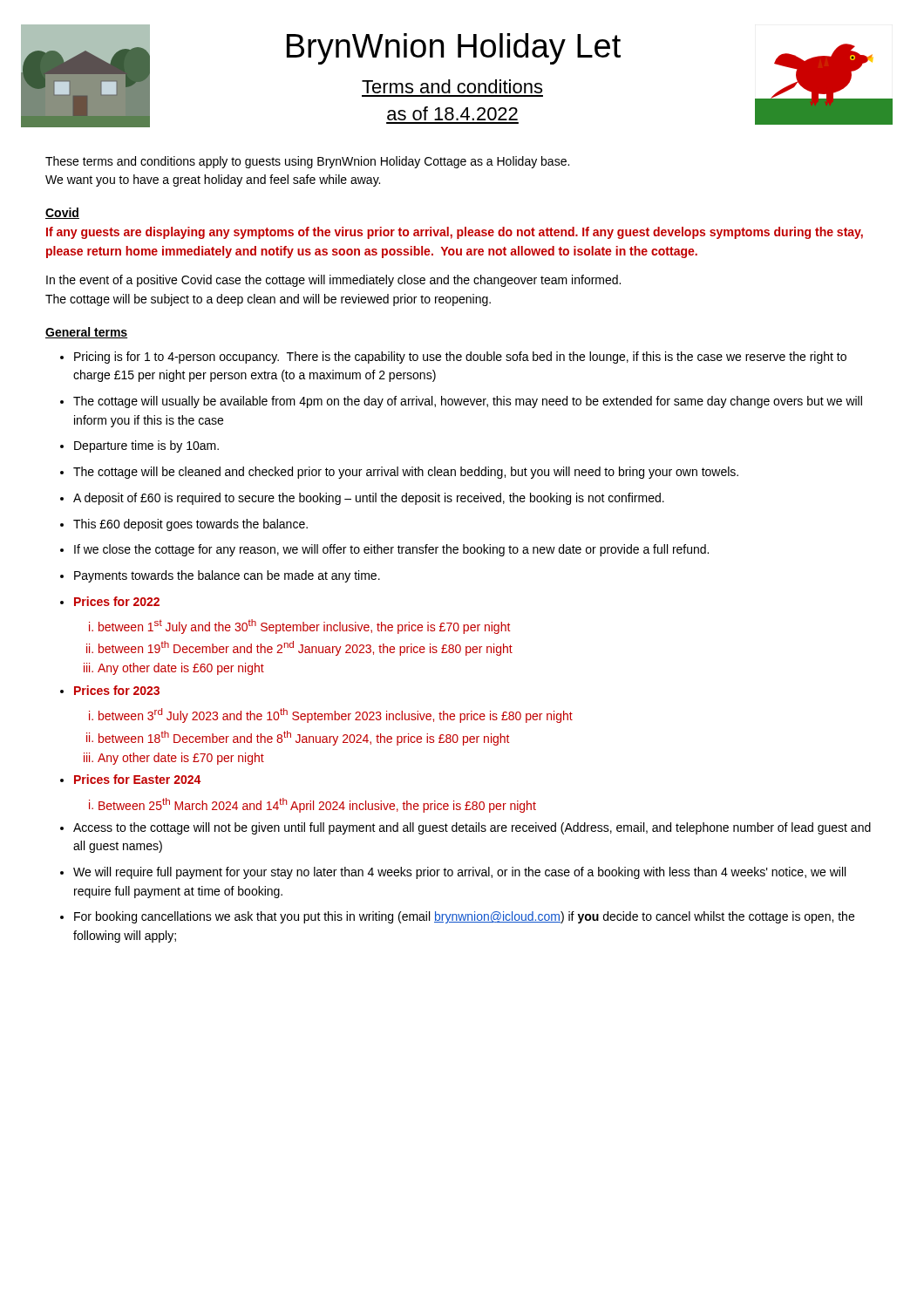Locate the text block starting "Departure time is by 10am."
924x1308 pixels.
pyautogui.click(x=146, y=446)
